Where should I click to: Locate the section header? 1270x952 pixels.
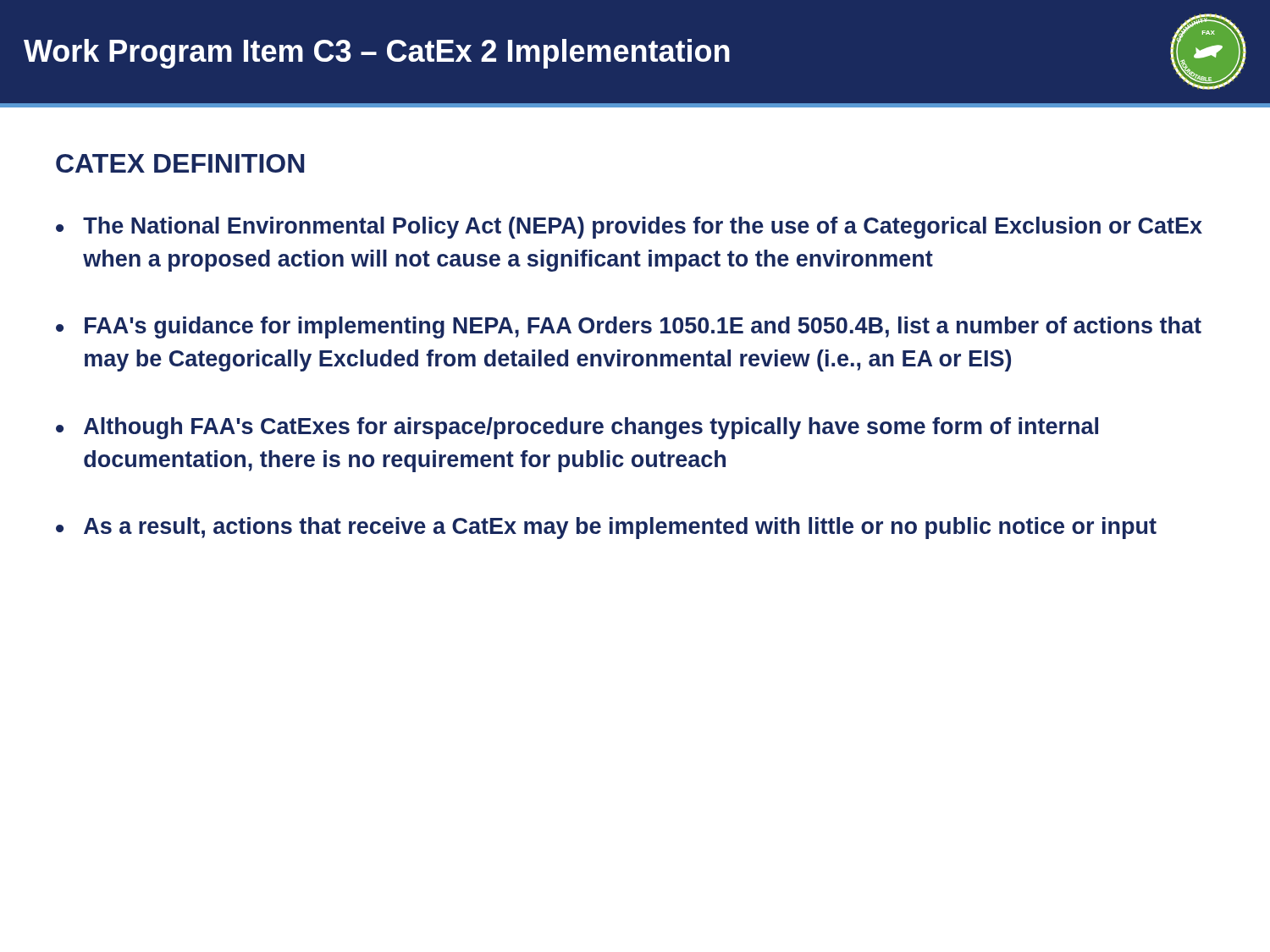pyautogui.click(x=180, y=163)
